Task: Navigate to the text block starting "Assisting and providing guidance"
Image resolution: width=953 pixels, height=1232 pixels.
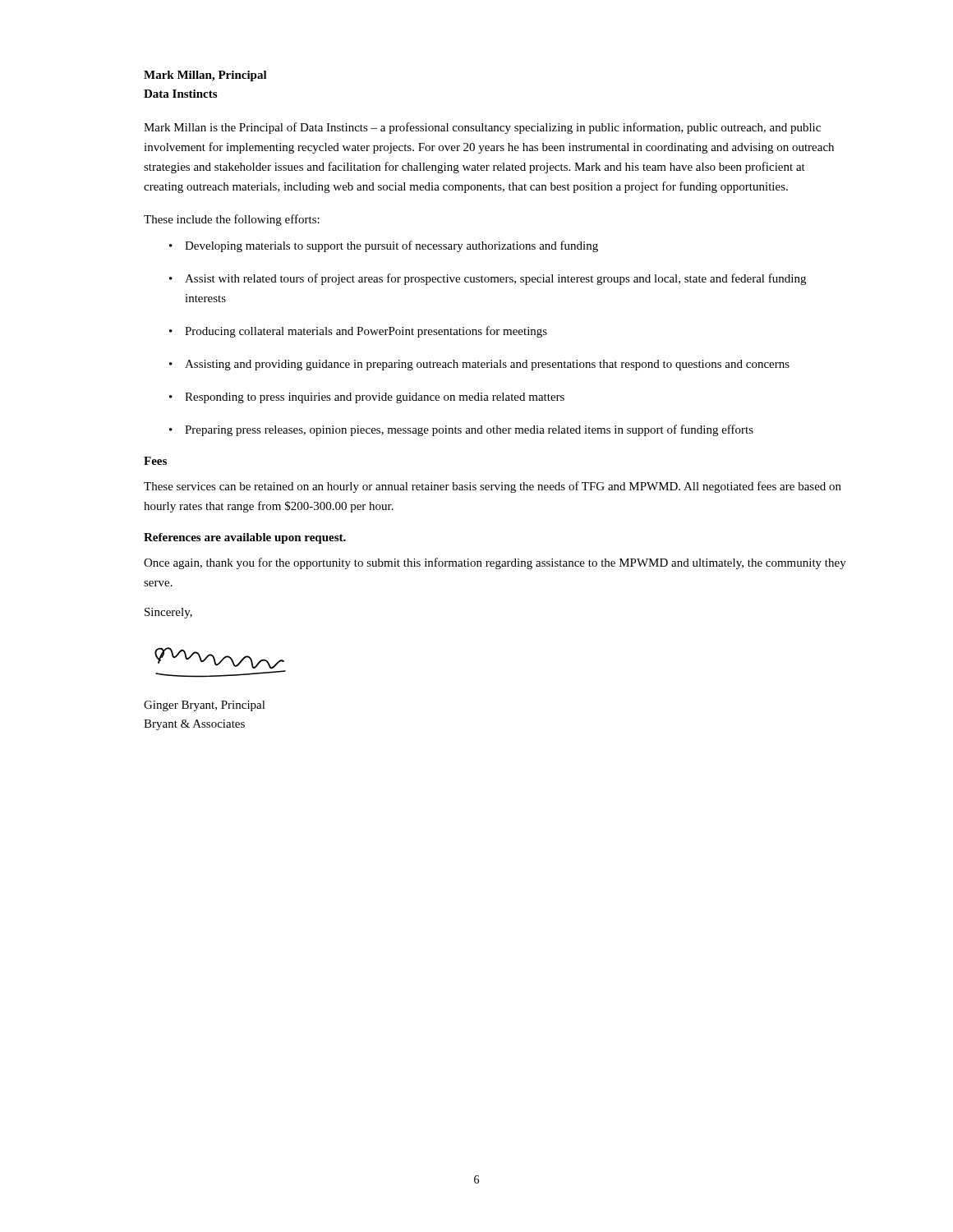Action: click(495, 364)
